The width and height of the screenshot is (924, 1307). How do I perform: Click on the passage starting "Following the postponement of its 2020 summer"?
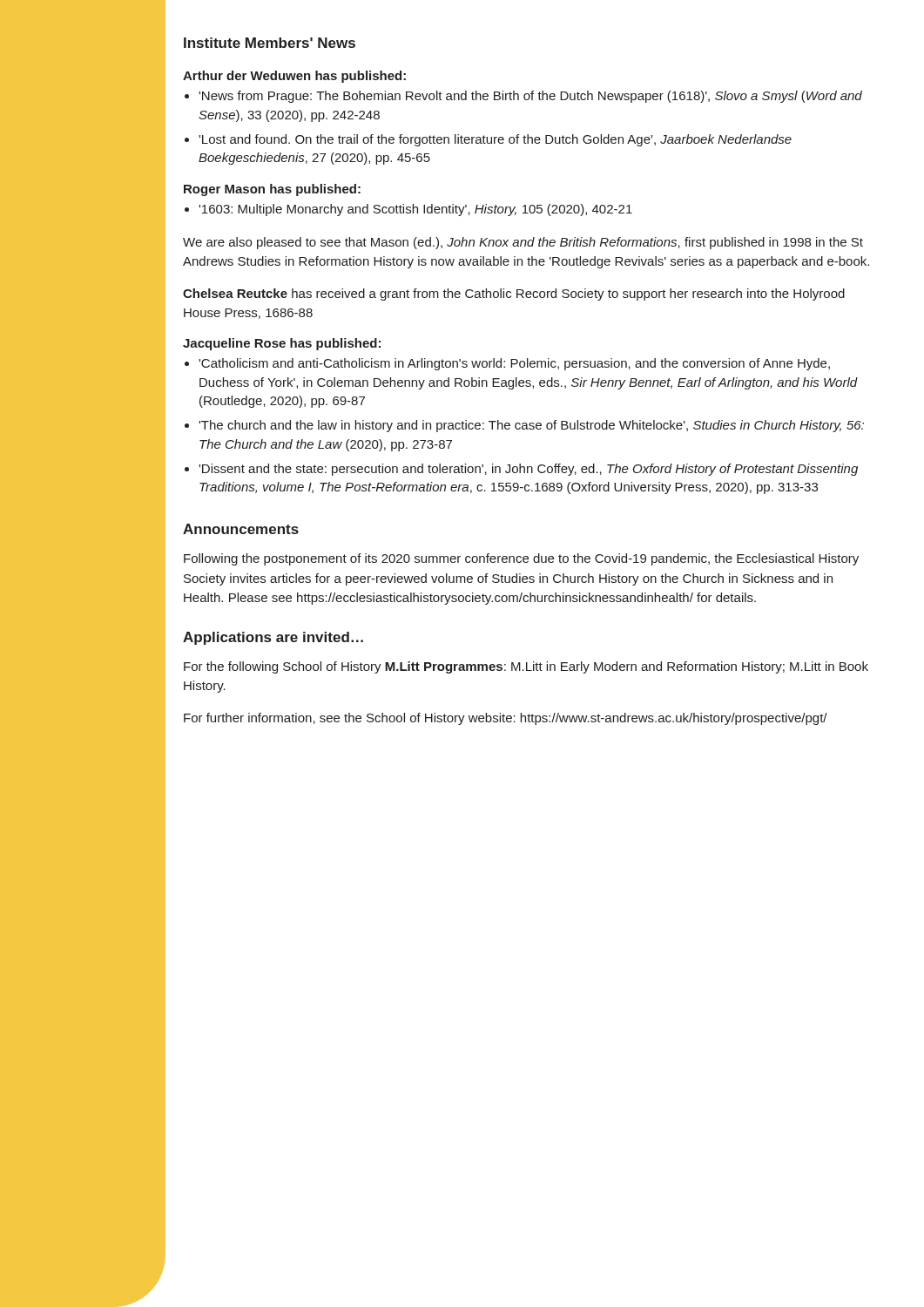(521, 578)
